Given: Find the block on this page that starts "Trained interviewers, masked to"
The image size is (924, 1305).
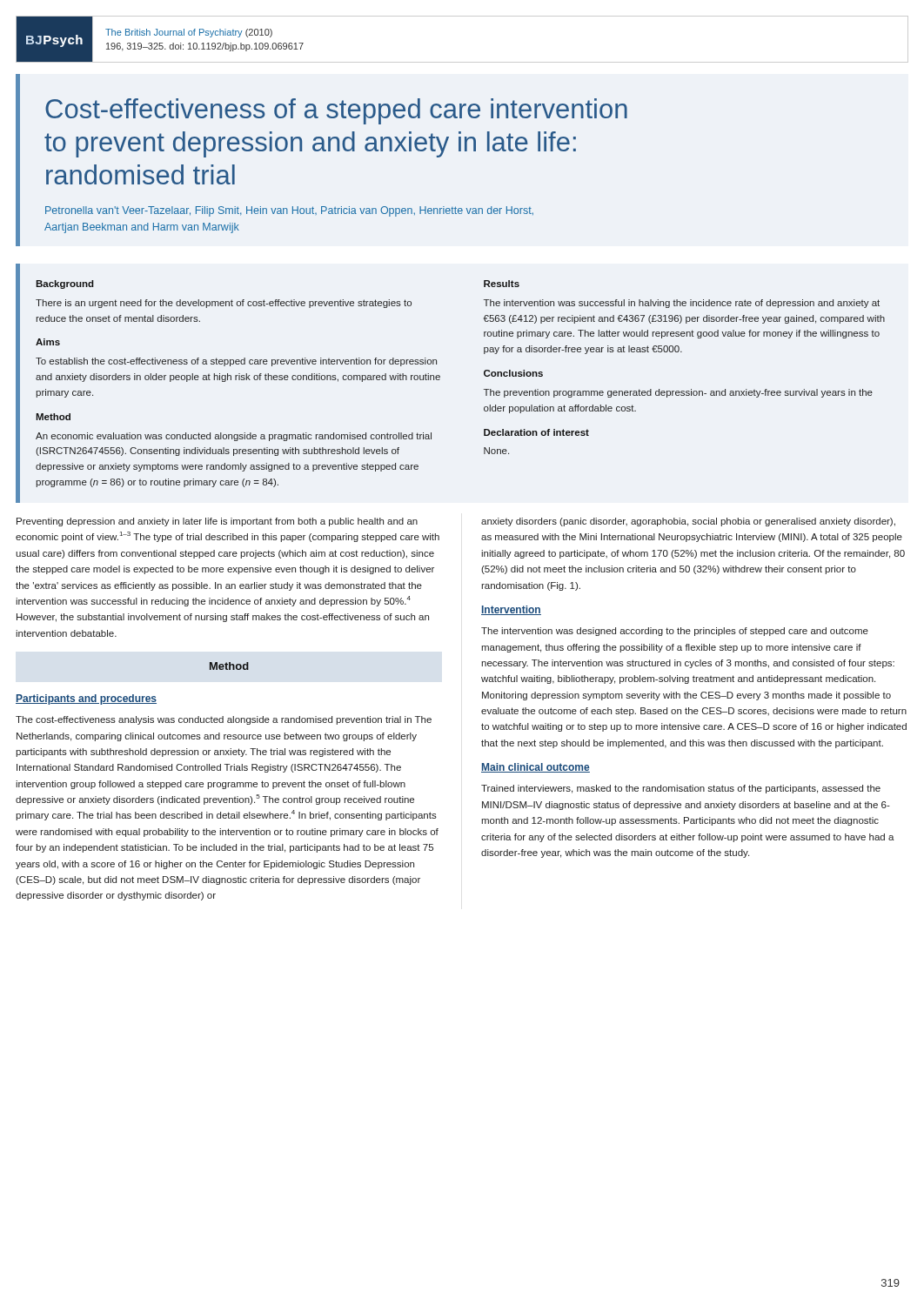Looking at the screenshot, I should tap(694, 821).
